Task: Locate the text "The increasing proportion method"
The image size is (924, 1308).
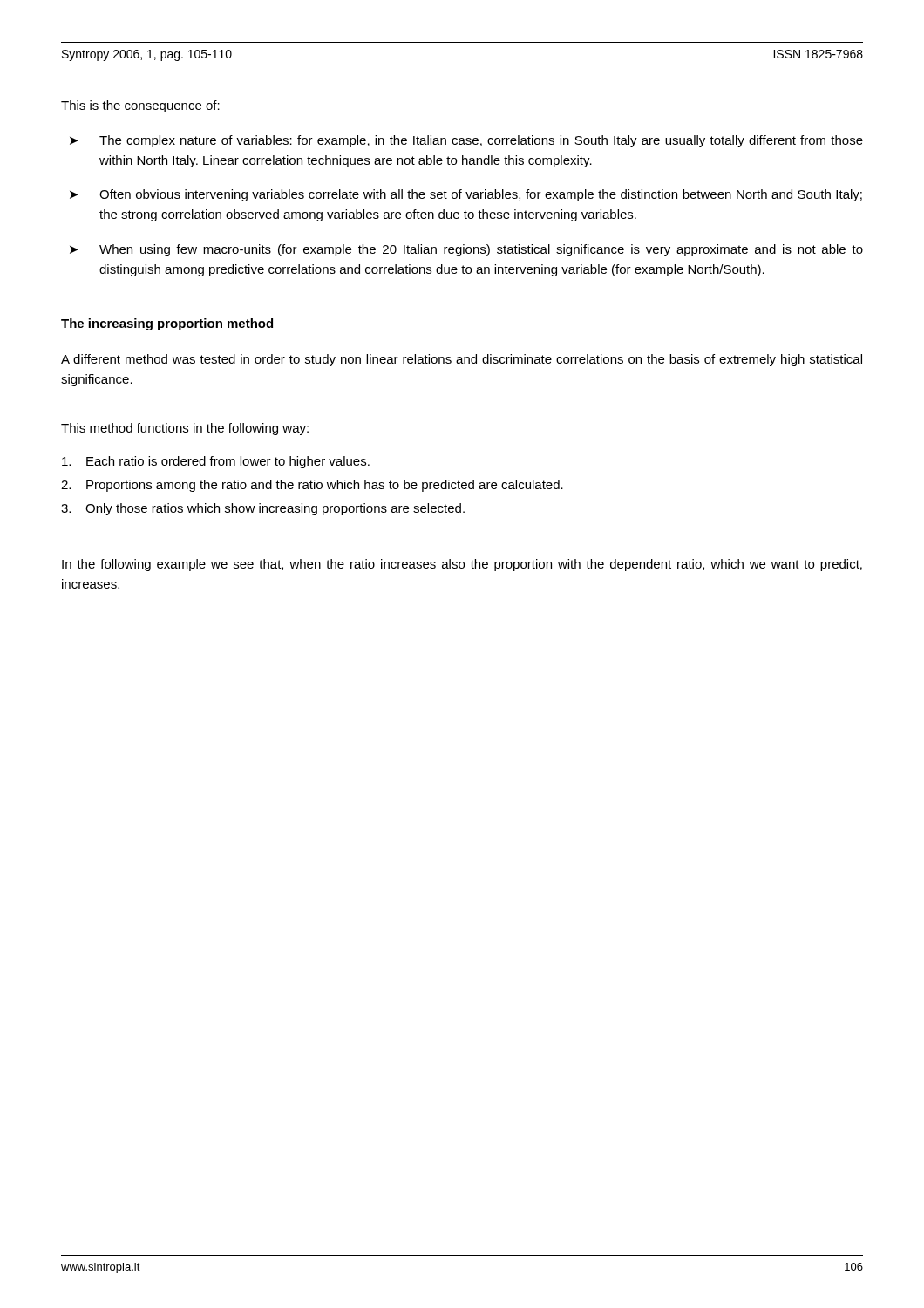Action: (x=167, y=323)
